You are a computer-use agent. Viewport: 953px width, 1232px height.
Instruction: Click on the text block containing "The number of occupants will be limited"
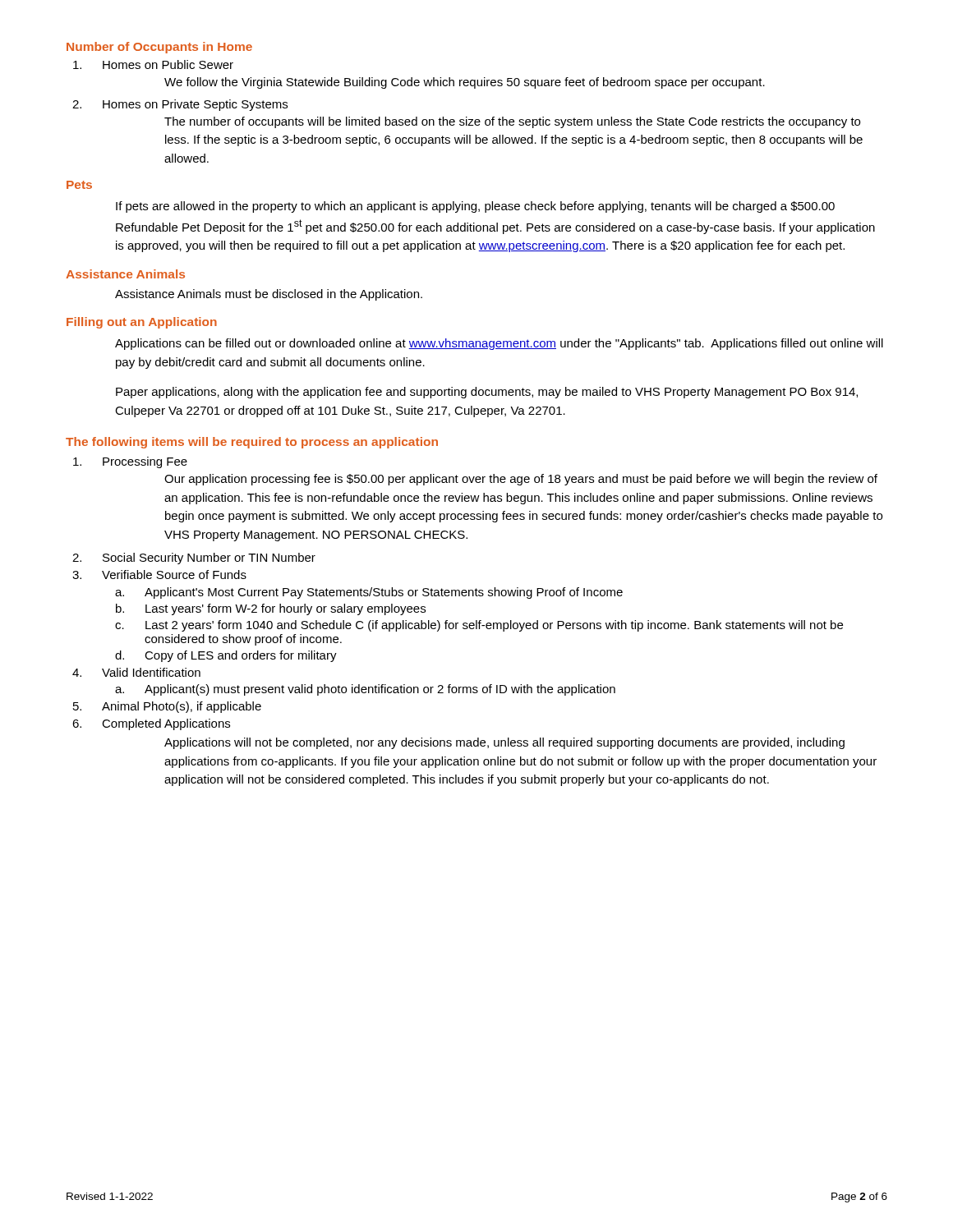coord(514,139)
